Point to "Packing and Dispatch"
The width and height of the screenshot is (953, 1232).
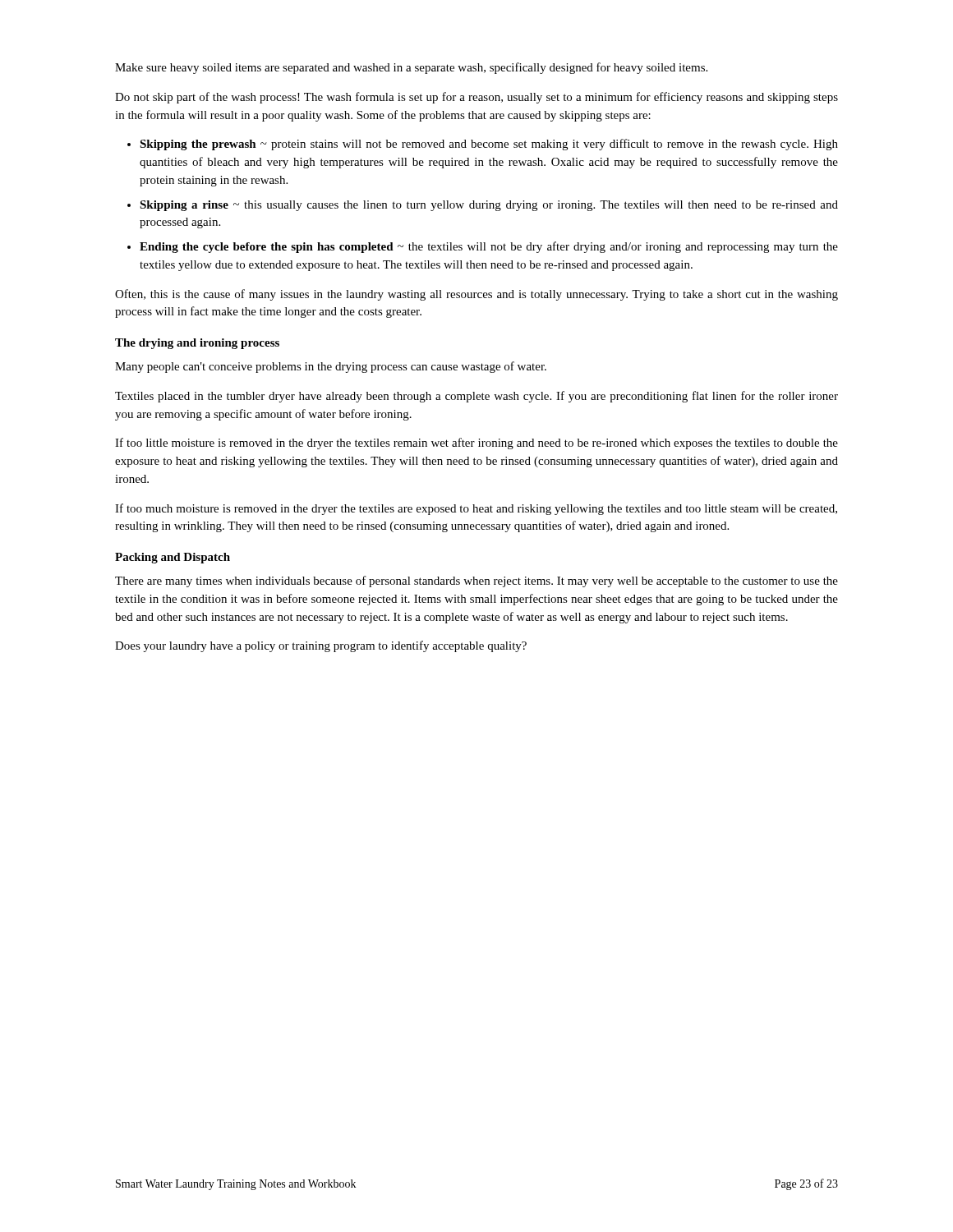(x=173, y=557)
